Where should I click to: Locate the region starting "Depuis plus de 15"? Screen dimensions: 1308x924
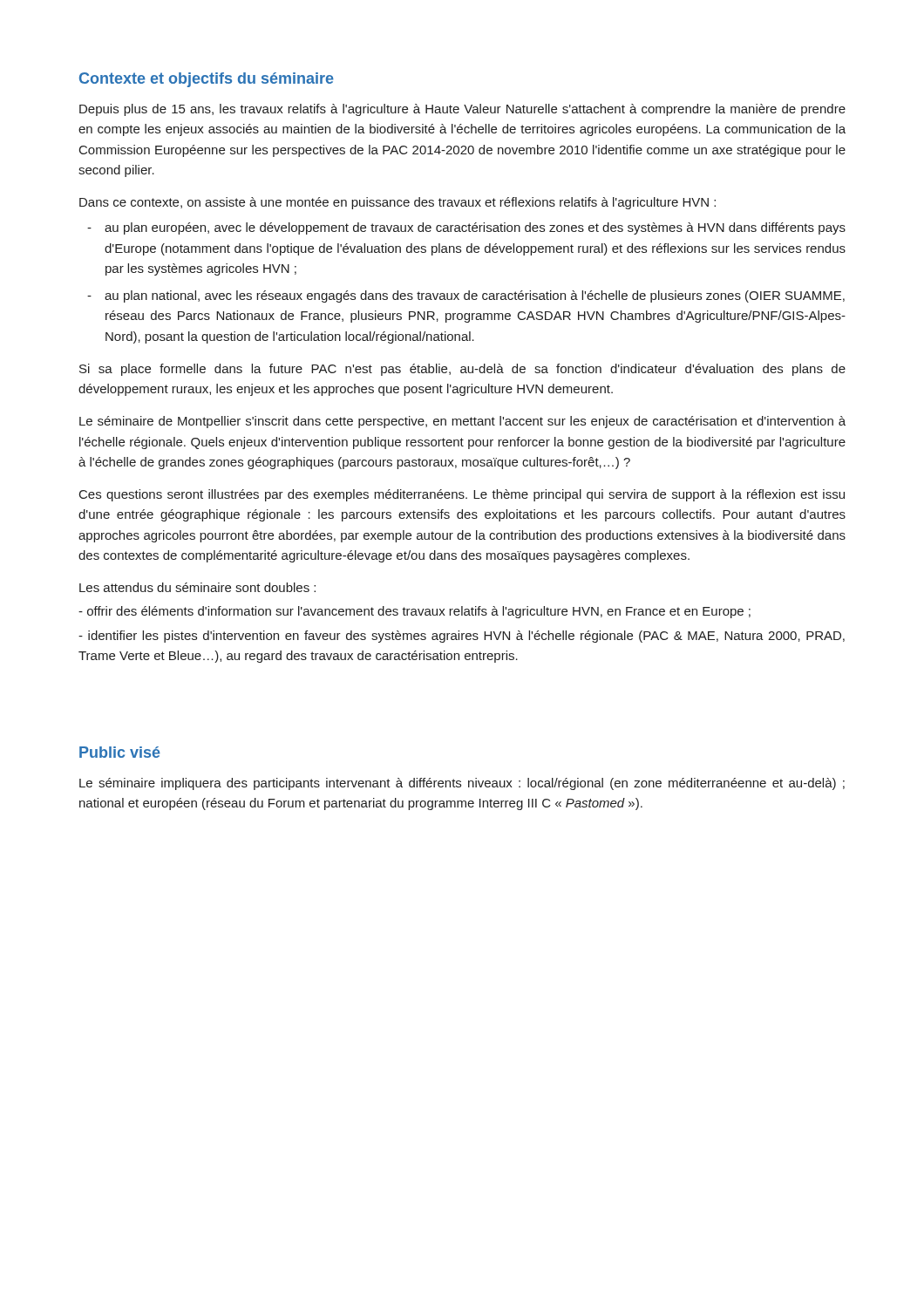coord(462,139)
